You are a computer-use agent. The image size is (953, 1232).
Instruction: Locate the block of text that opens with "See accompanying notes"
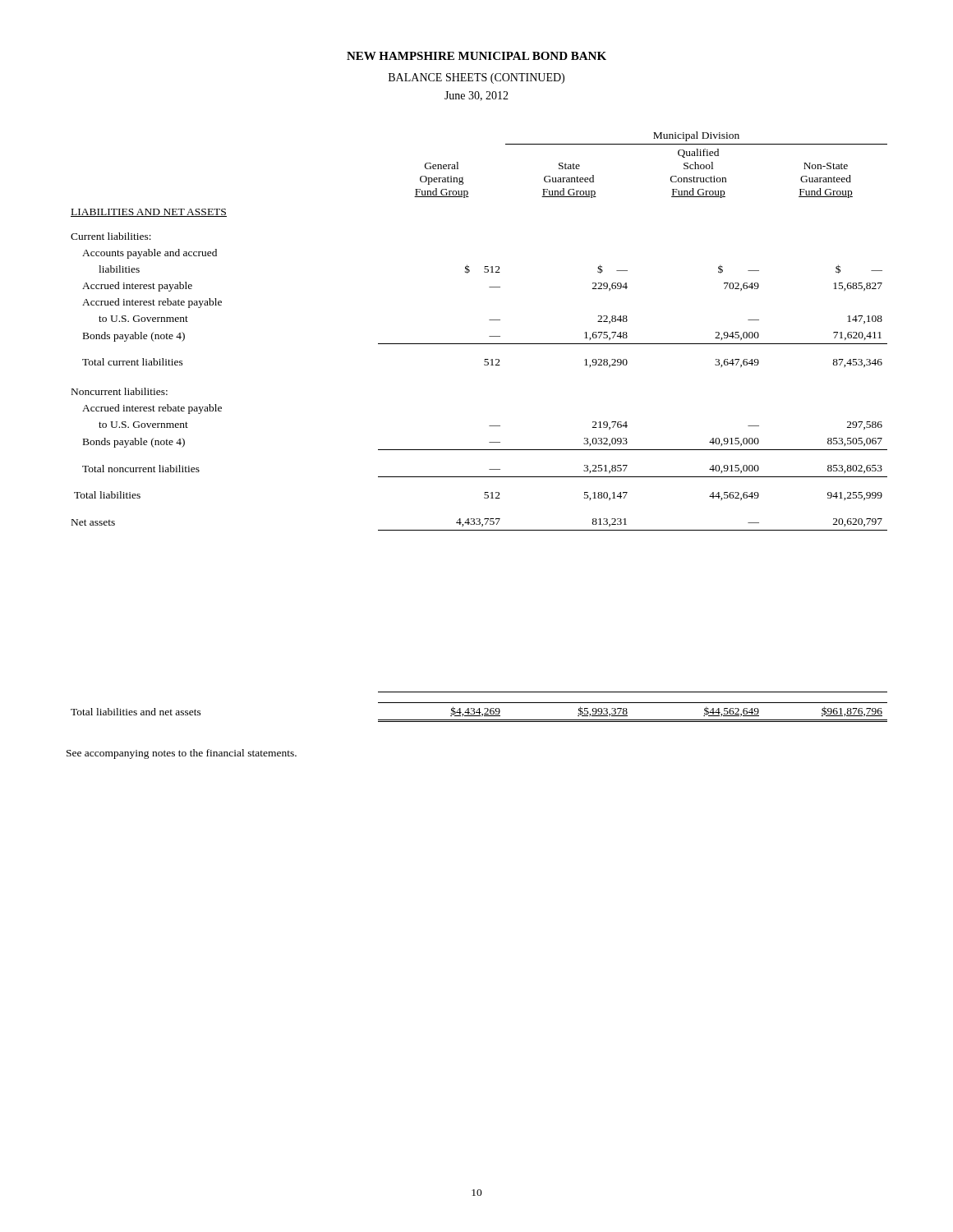click(181, 752)
